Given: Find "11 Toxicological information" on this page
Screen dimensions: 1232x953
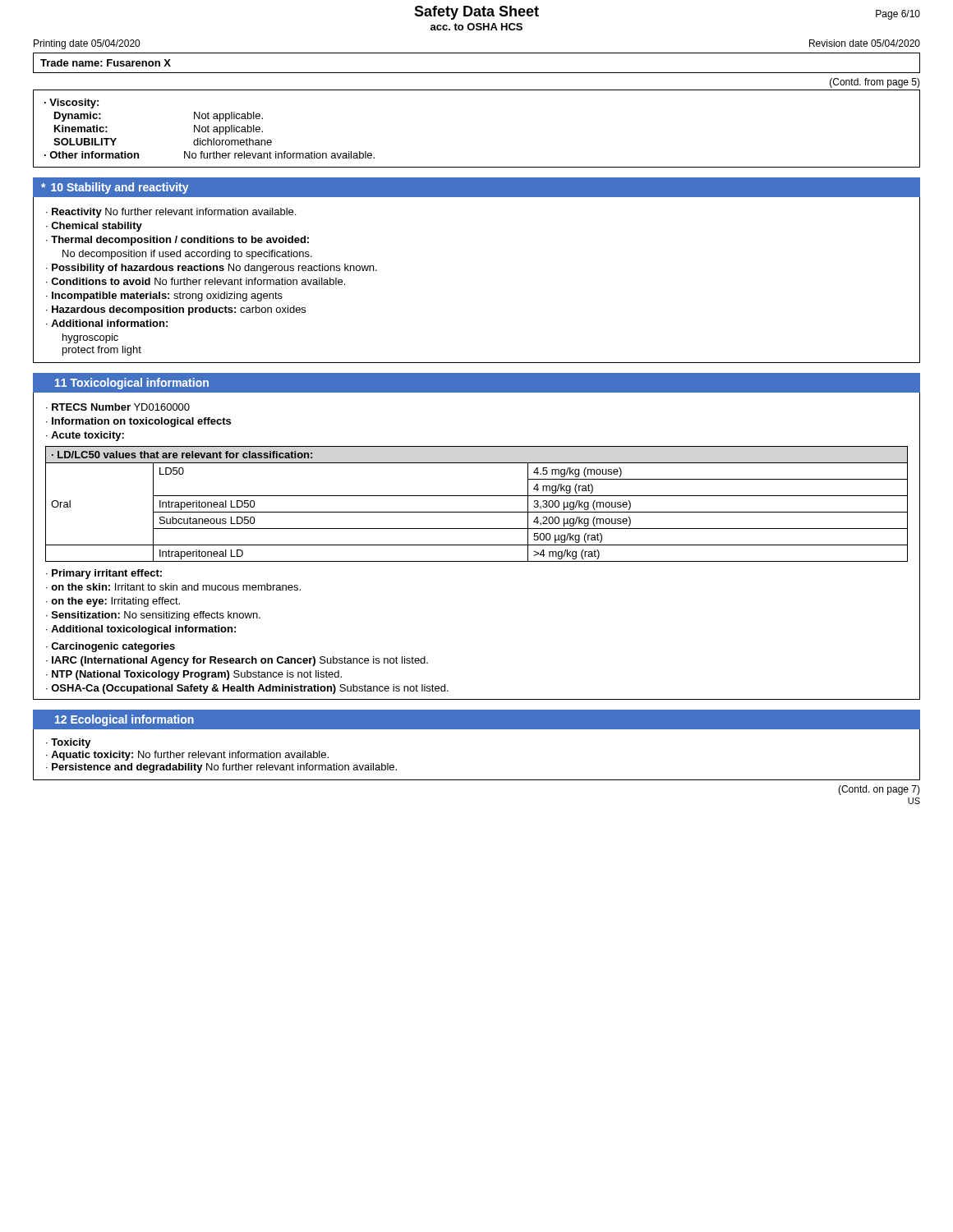Looking at the screenshot, I should [x=132, y=383].
